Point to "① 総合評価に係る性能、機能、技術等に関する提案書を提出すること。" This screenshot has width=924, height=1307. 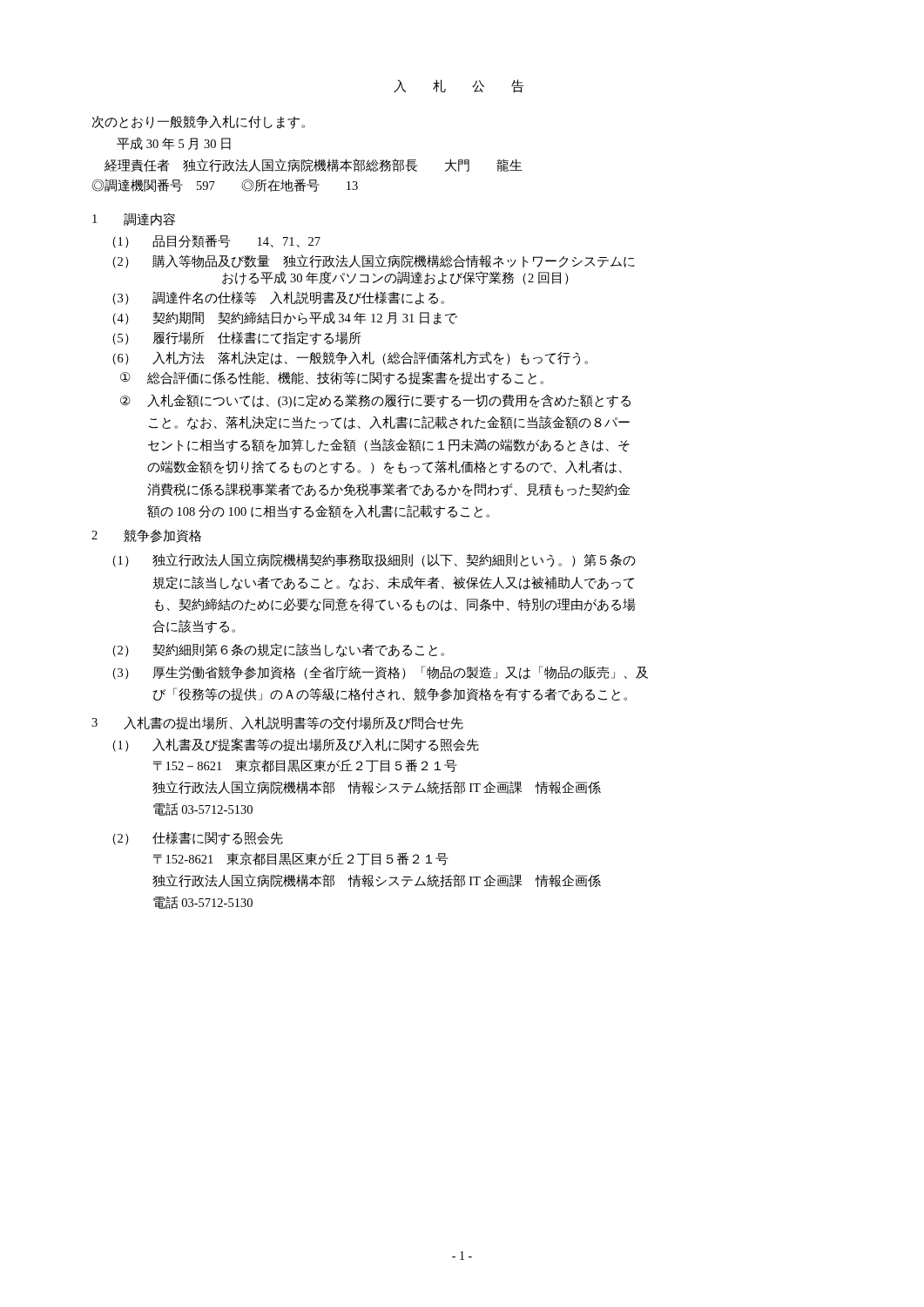click(x=336, y=379)
